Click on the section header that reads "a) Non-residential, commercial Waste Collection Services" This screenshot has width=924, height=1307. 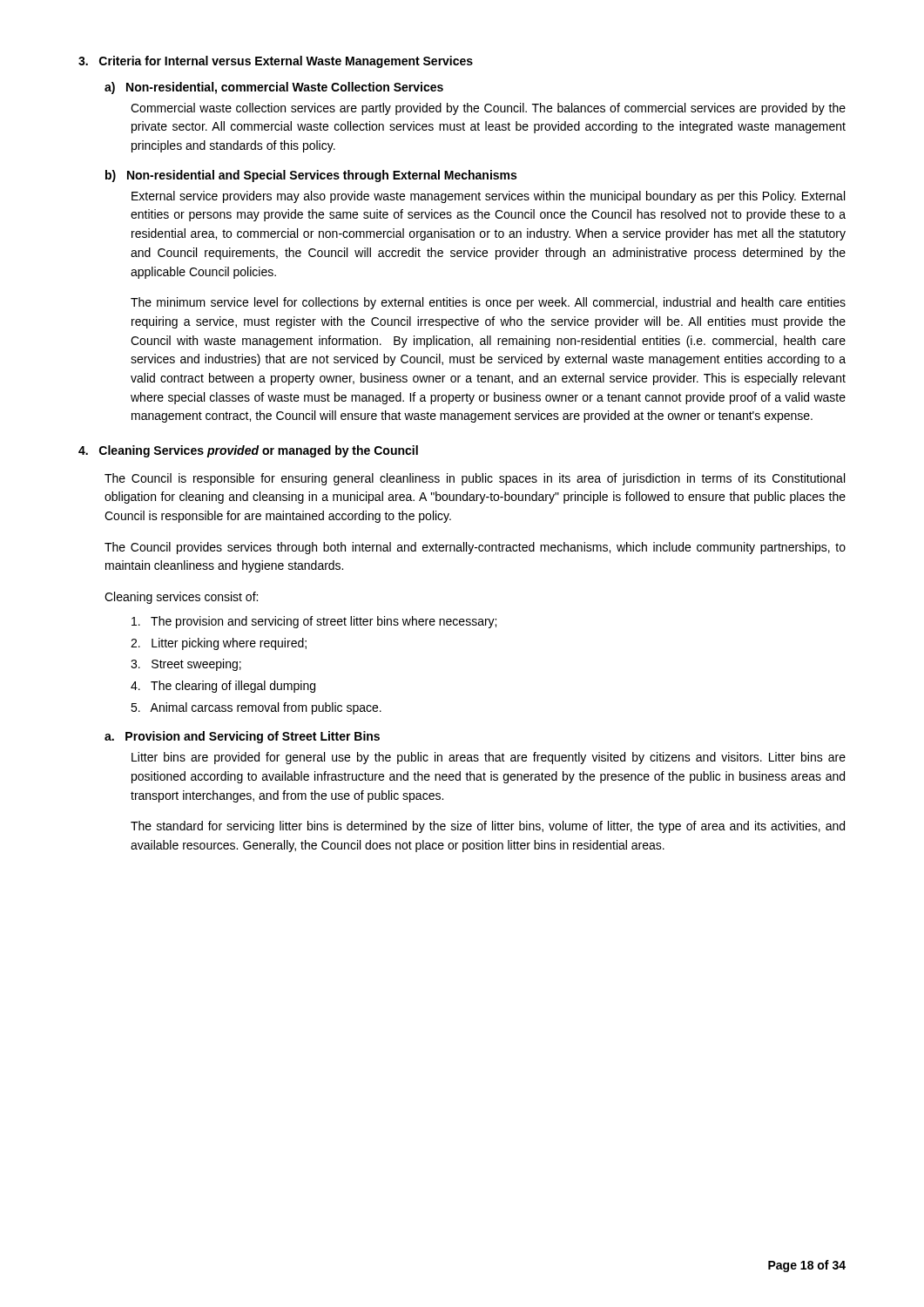tap(274, 87)
